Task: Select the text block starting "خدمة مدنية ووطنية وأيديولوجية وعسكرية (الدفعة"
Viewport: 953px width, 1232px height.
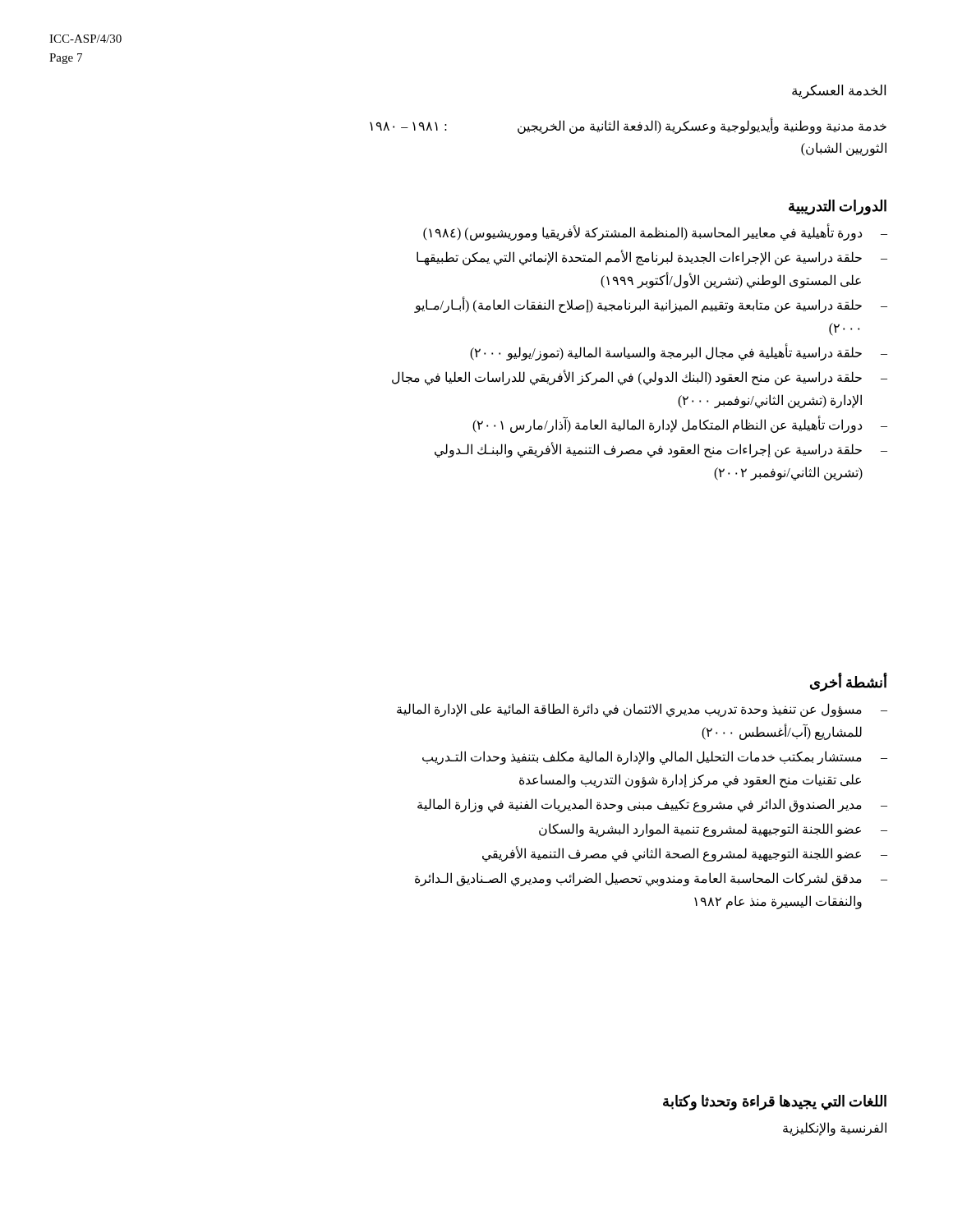Action: [x=628, y=137]
